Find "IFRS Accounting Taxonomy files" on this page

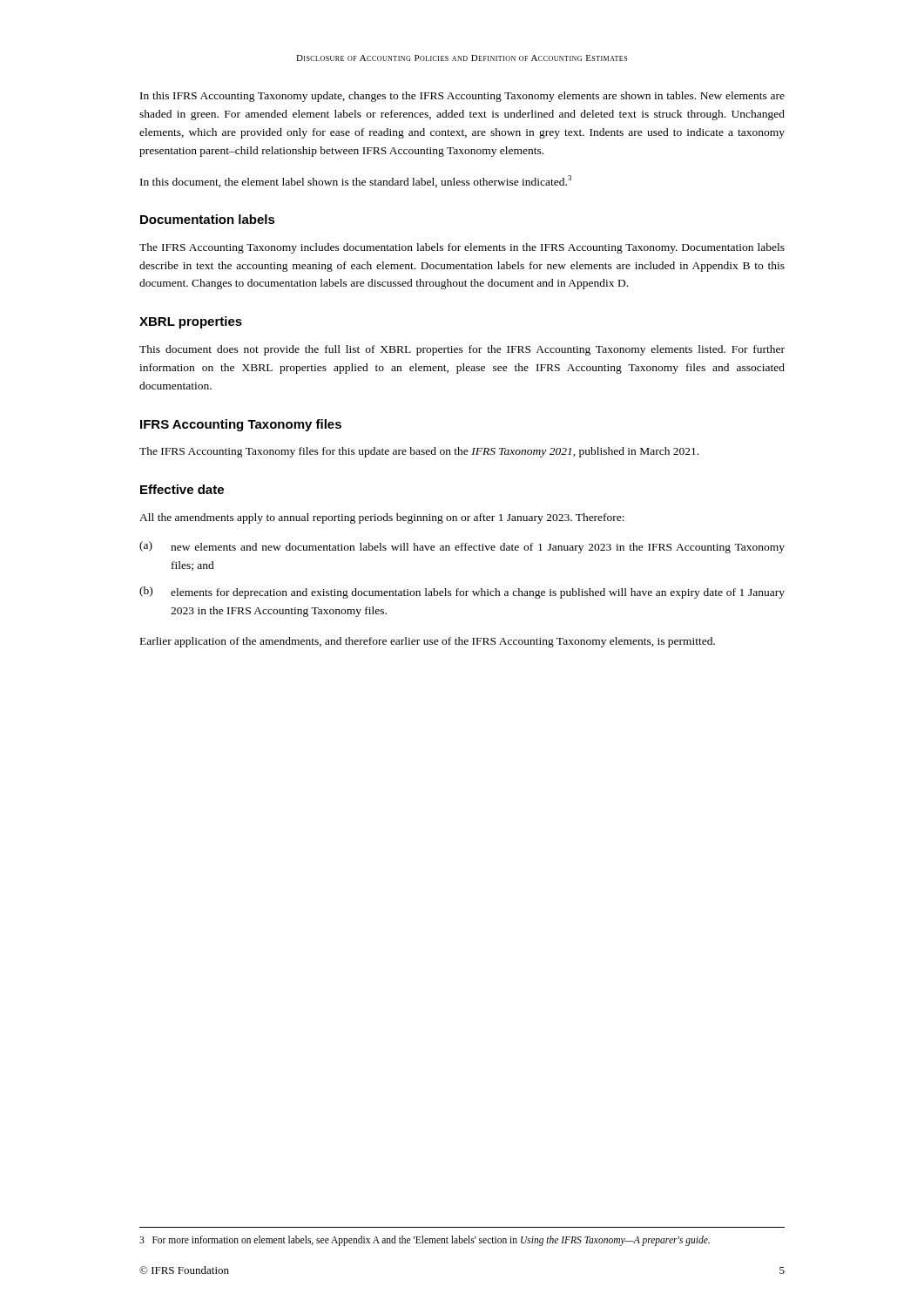241,425
